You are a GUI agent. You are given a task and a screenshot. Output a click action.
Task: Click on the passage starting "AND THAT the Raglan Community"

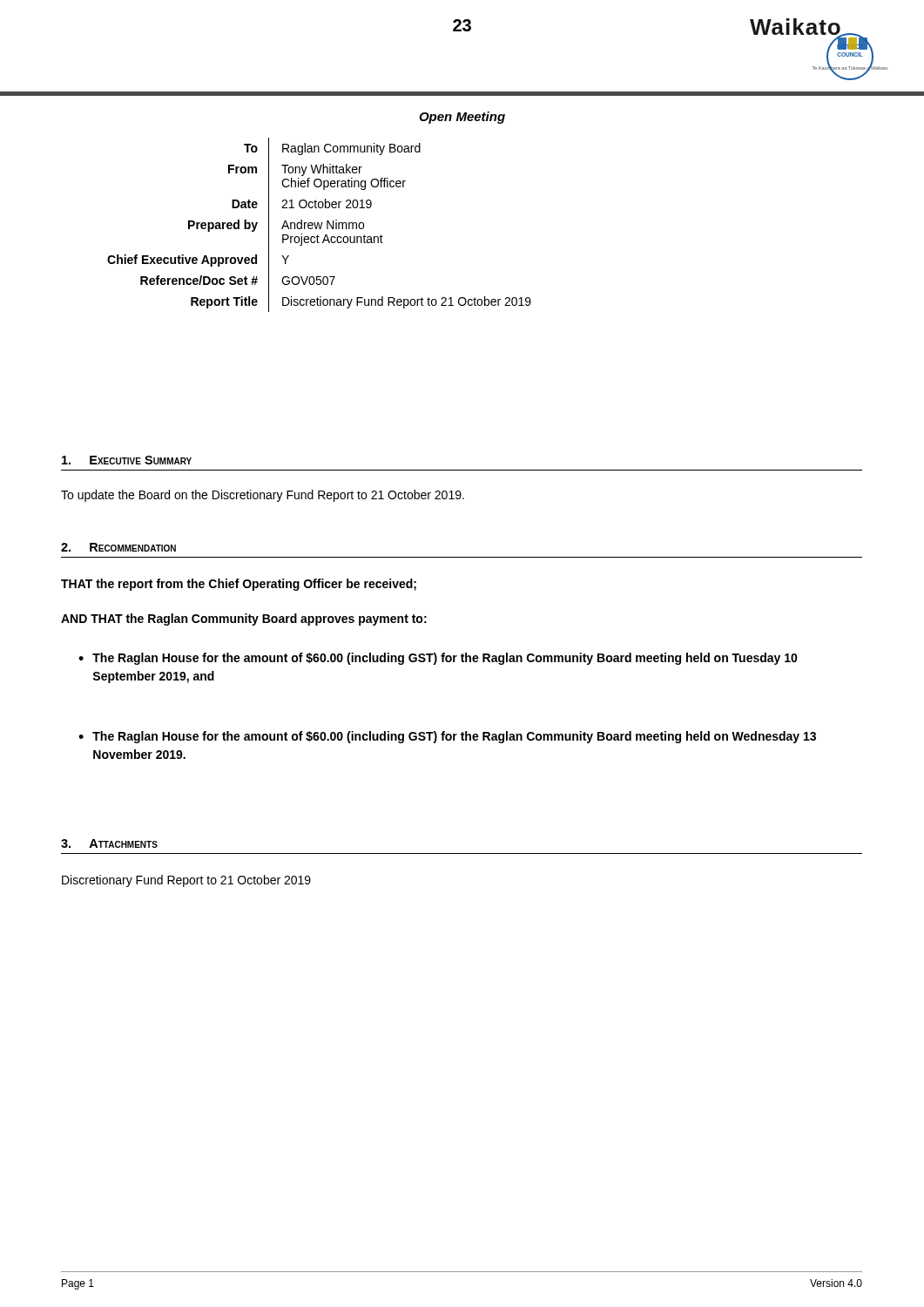coord(244,619)
